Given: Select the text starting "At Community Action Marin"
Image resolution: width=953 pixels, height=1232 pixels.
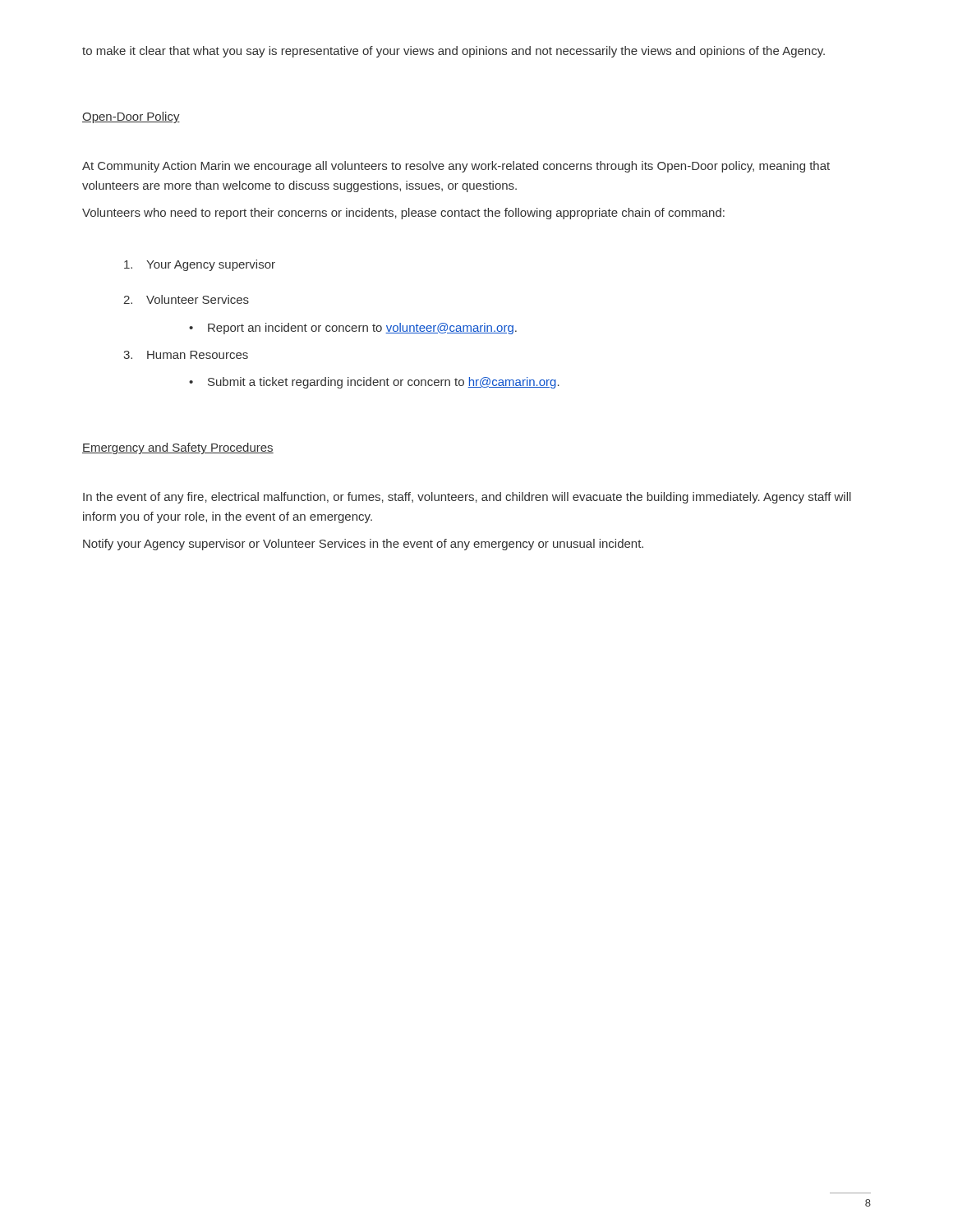Looking at the screenshot, I should pos(456,175).
